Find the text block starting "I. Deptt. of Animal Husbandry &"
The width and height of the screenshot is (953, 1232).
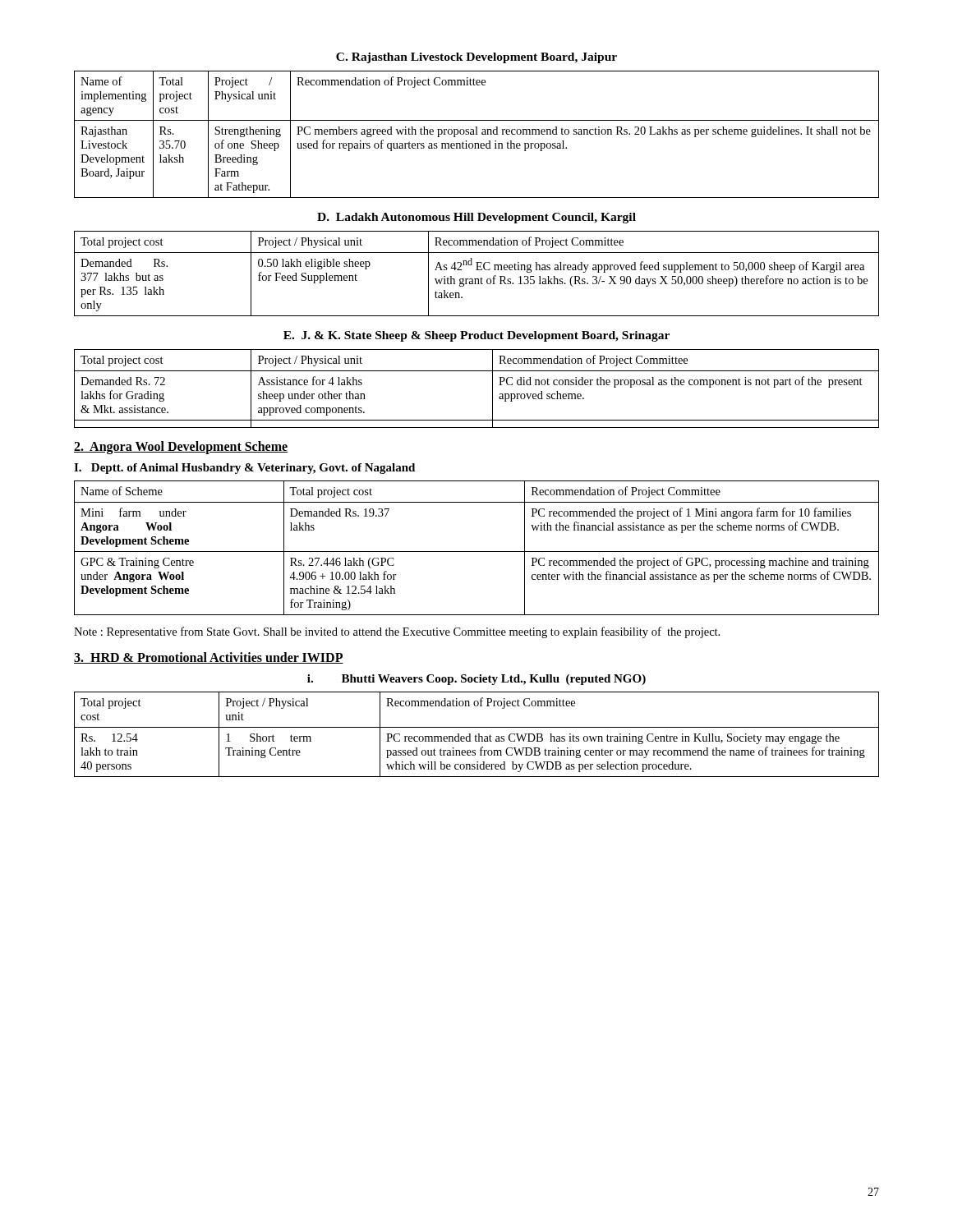(x=245, y=467)
